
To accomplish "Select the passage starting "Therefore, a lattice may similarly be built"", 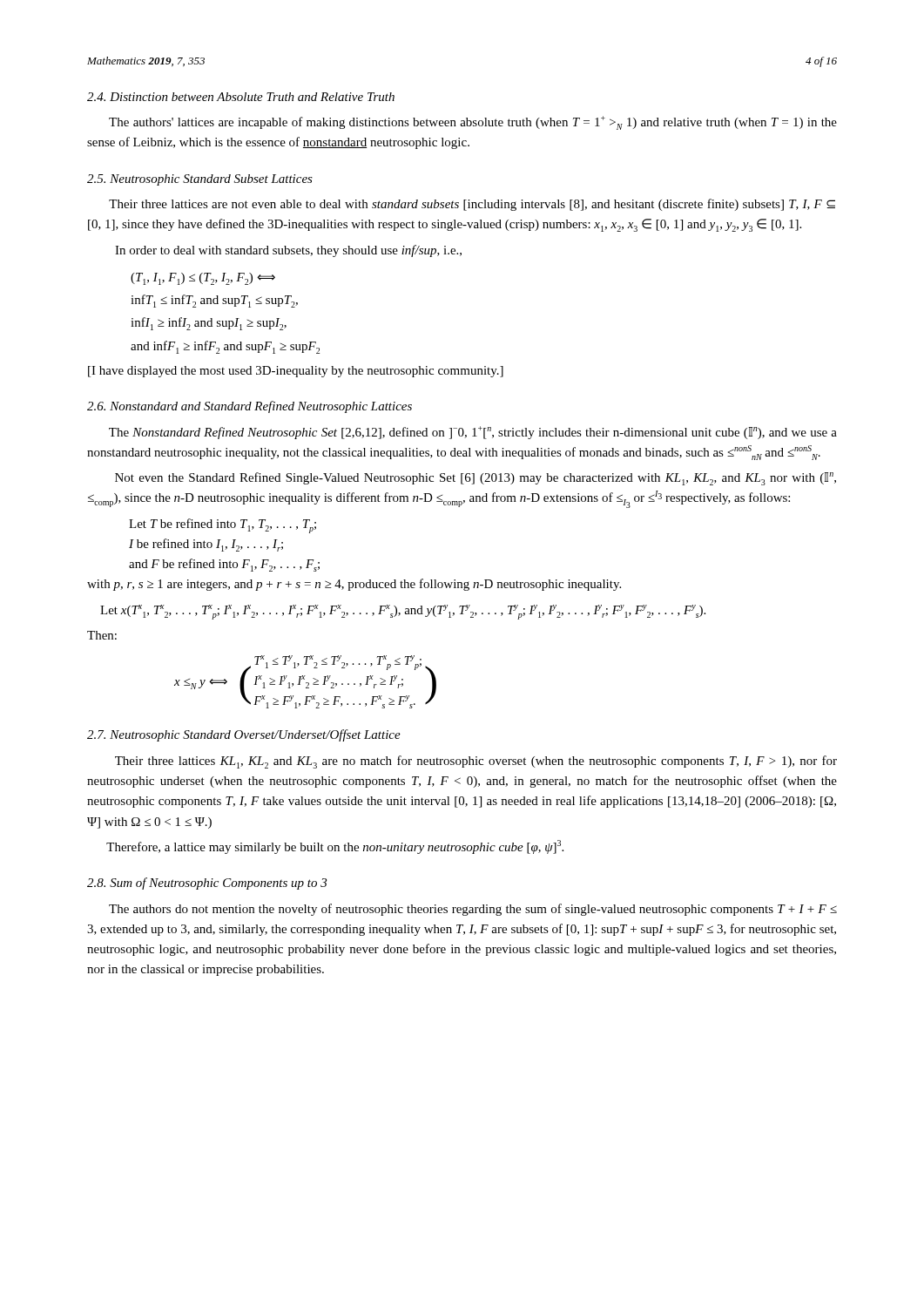I will tap(326, 846).
